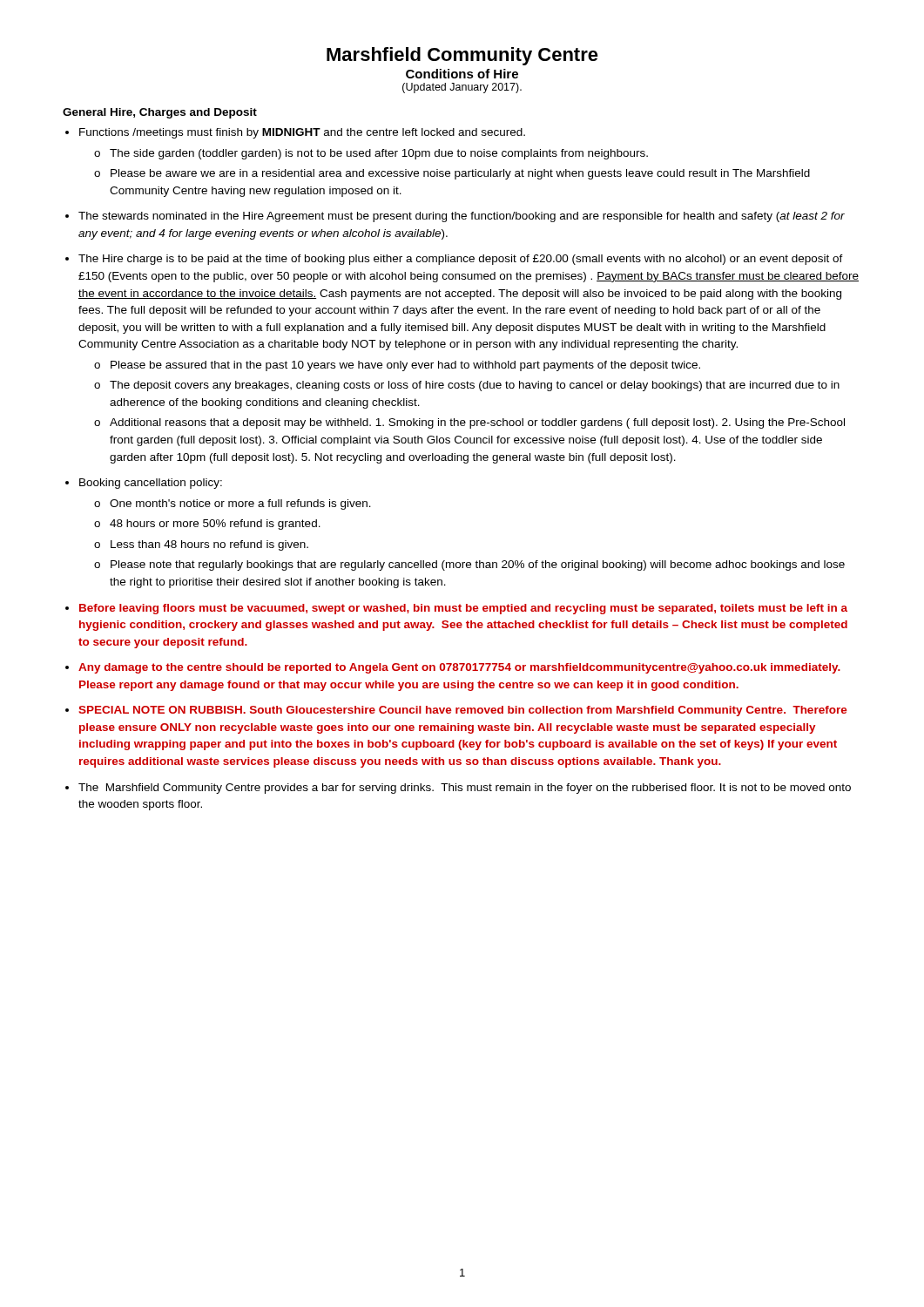Where is the passage that starts "Any damage to"?
This screenshot has height=1307, width=924.
click(x=459, y=676)
